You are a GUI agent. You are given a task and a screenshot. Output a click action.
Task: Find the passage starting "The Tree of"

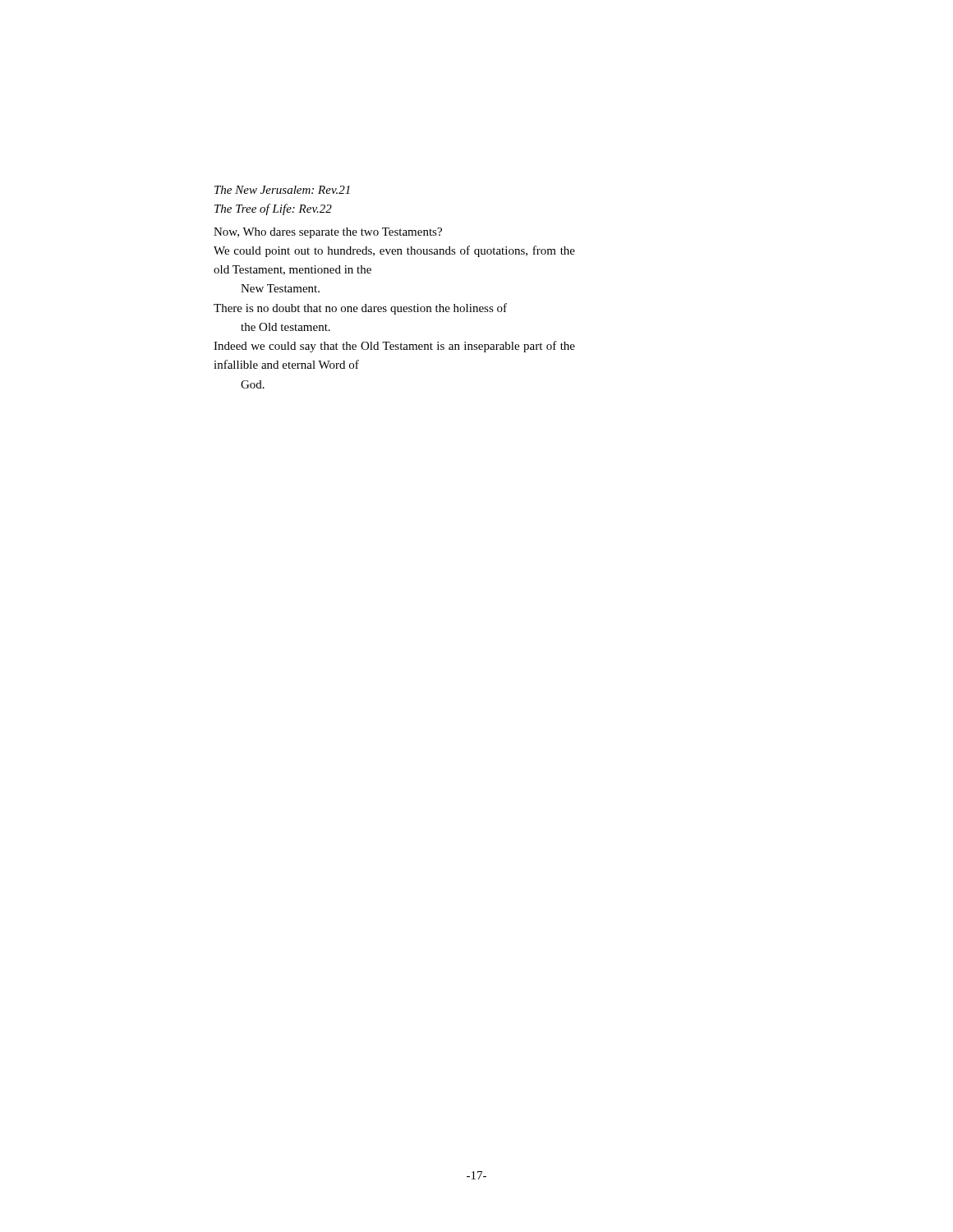[x=273, y=209]
